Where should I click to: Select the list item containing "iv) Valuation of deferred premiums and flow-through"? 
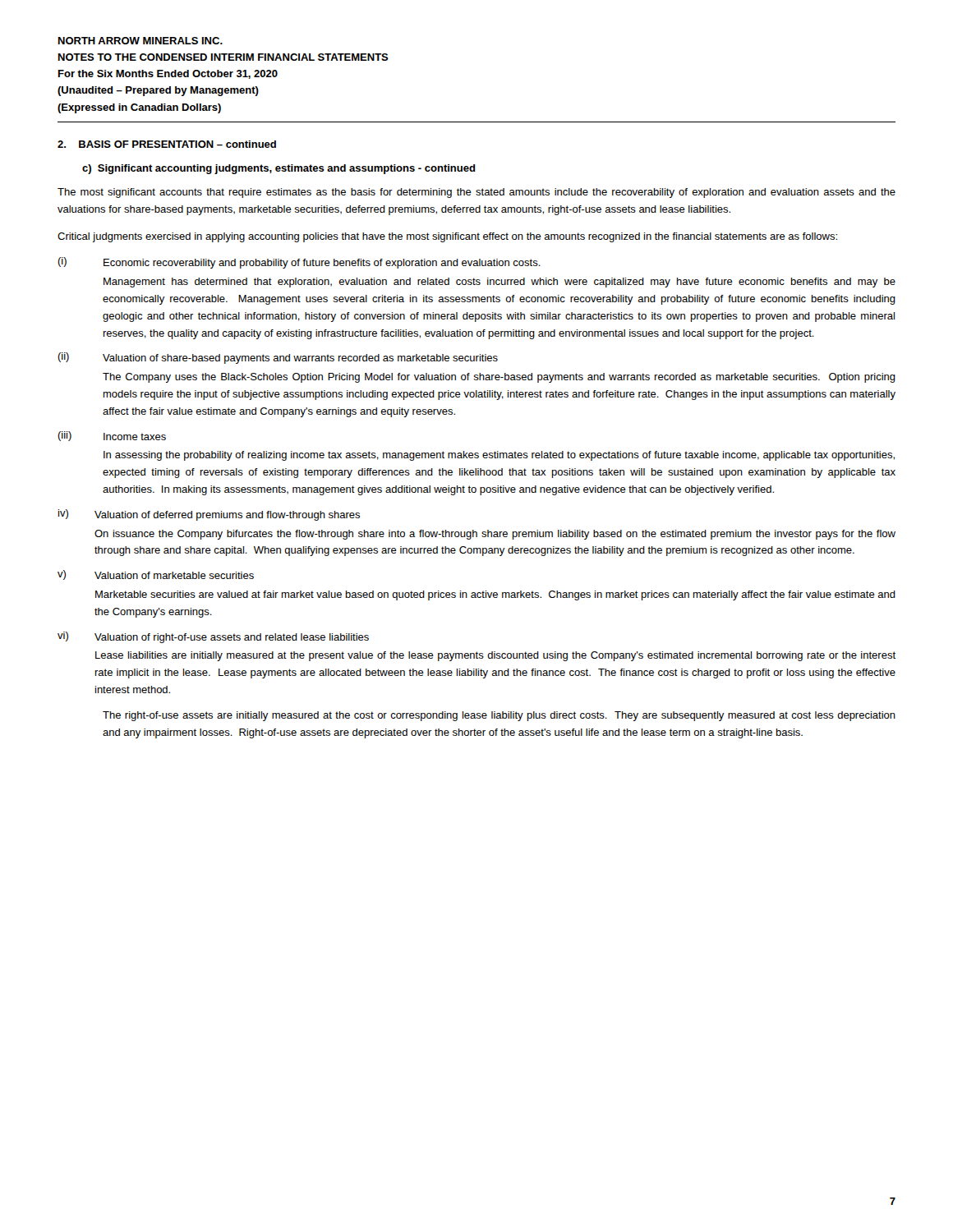click(476, 533)
